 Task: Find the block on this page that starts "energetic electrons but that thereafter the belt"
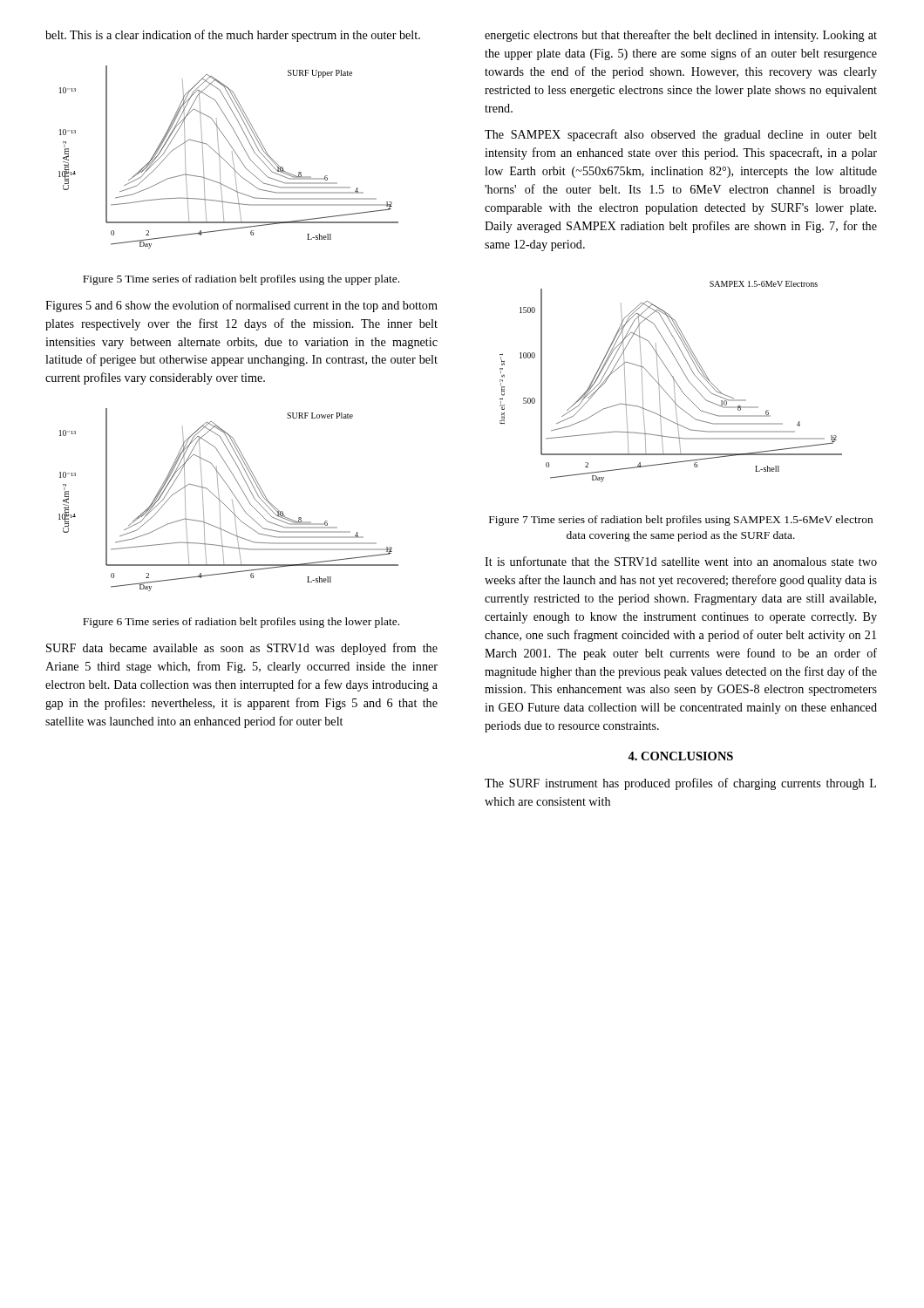(681, 71)
